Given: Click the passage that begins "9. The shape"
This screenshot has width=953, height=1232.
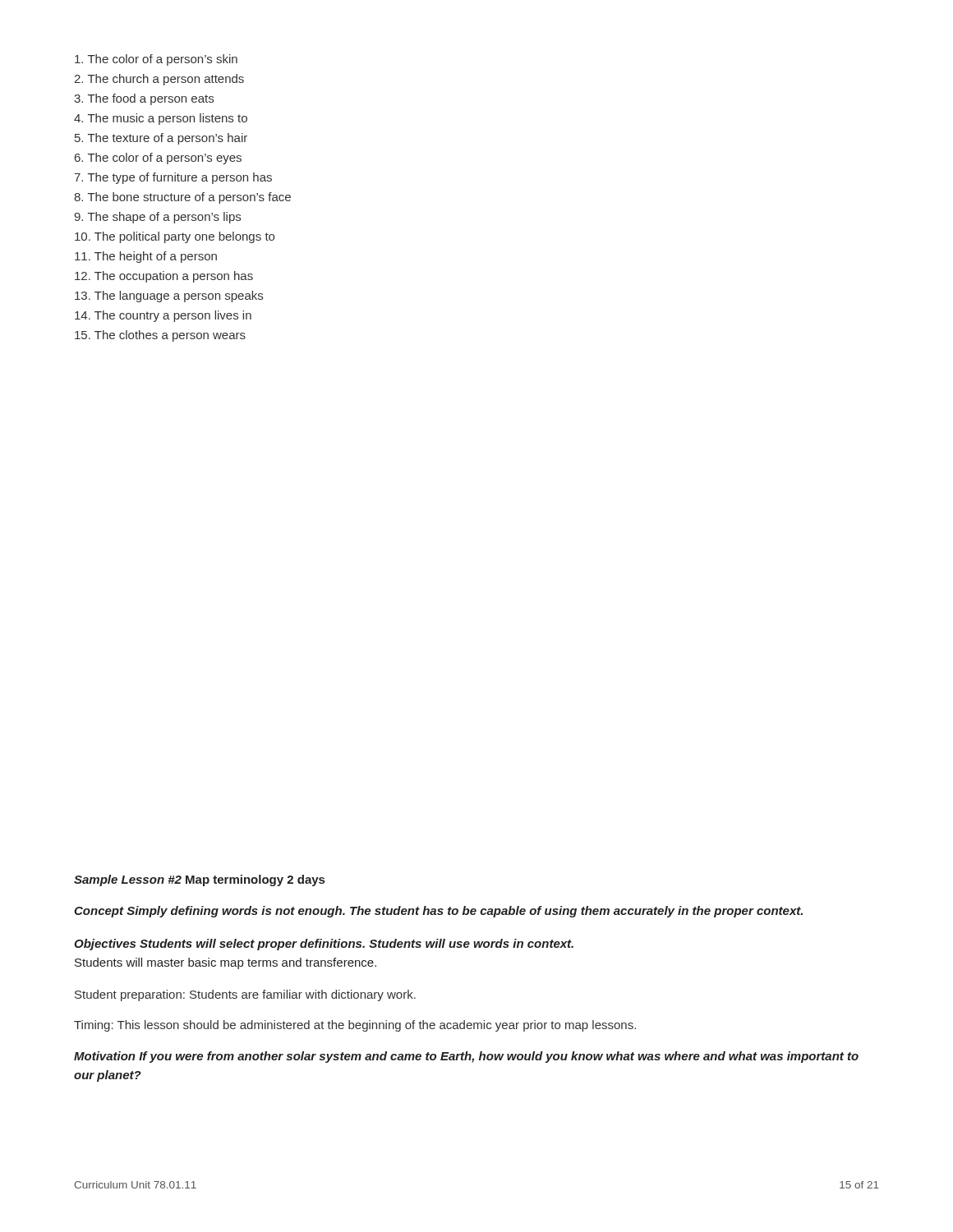Looking at the screenshot, I should coord(158,216).
